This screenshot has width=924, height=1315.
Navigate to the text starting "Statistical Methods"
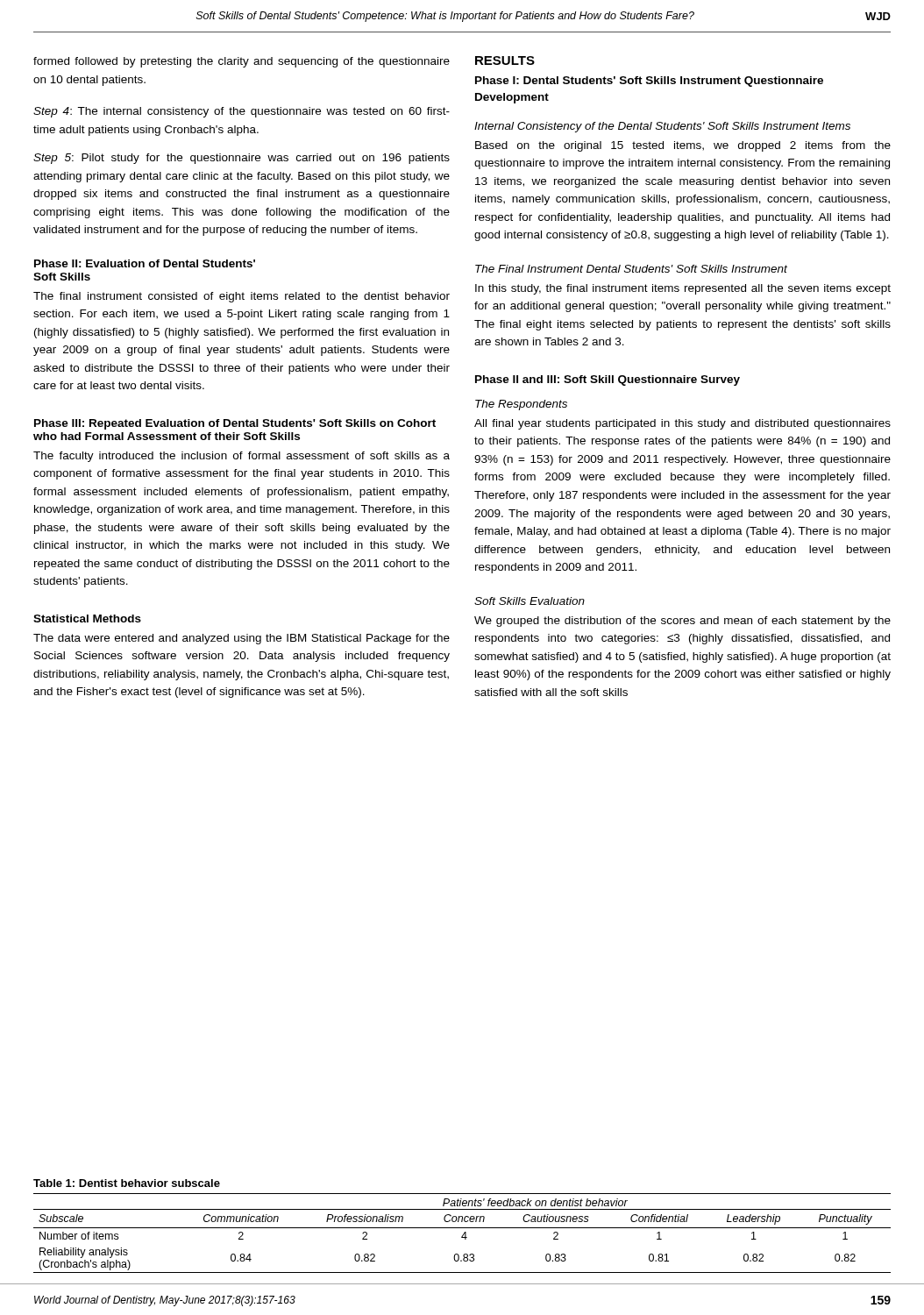click(87, 618)
